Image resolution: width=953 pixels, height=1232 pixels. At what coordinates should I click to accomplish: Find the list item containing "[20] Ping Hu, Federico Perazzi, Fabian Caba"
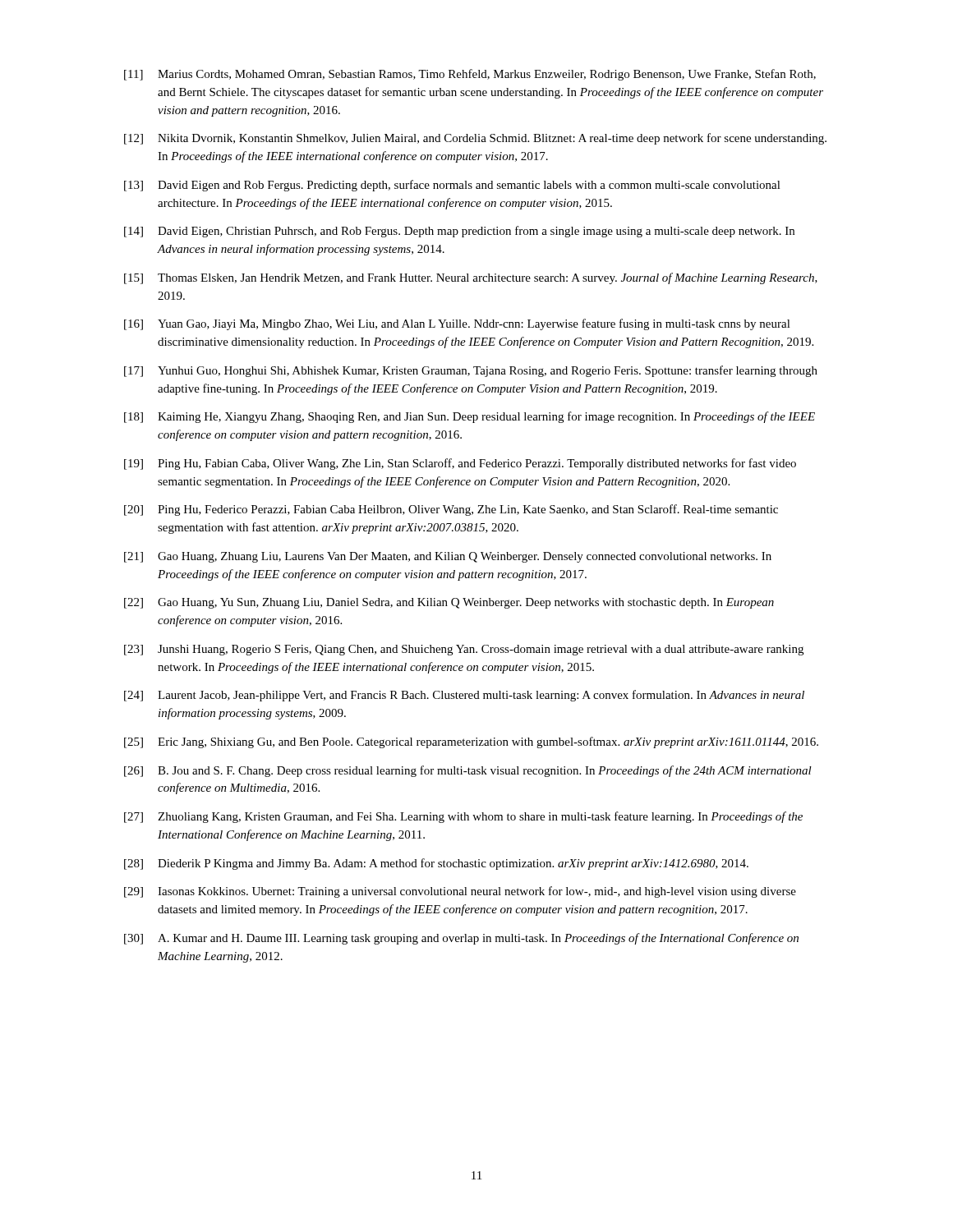pyautogui.click(x=476, y=519)
